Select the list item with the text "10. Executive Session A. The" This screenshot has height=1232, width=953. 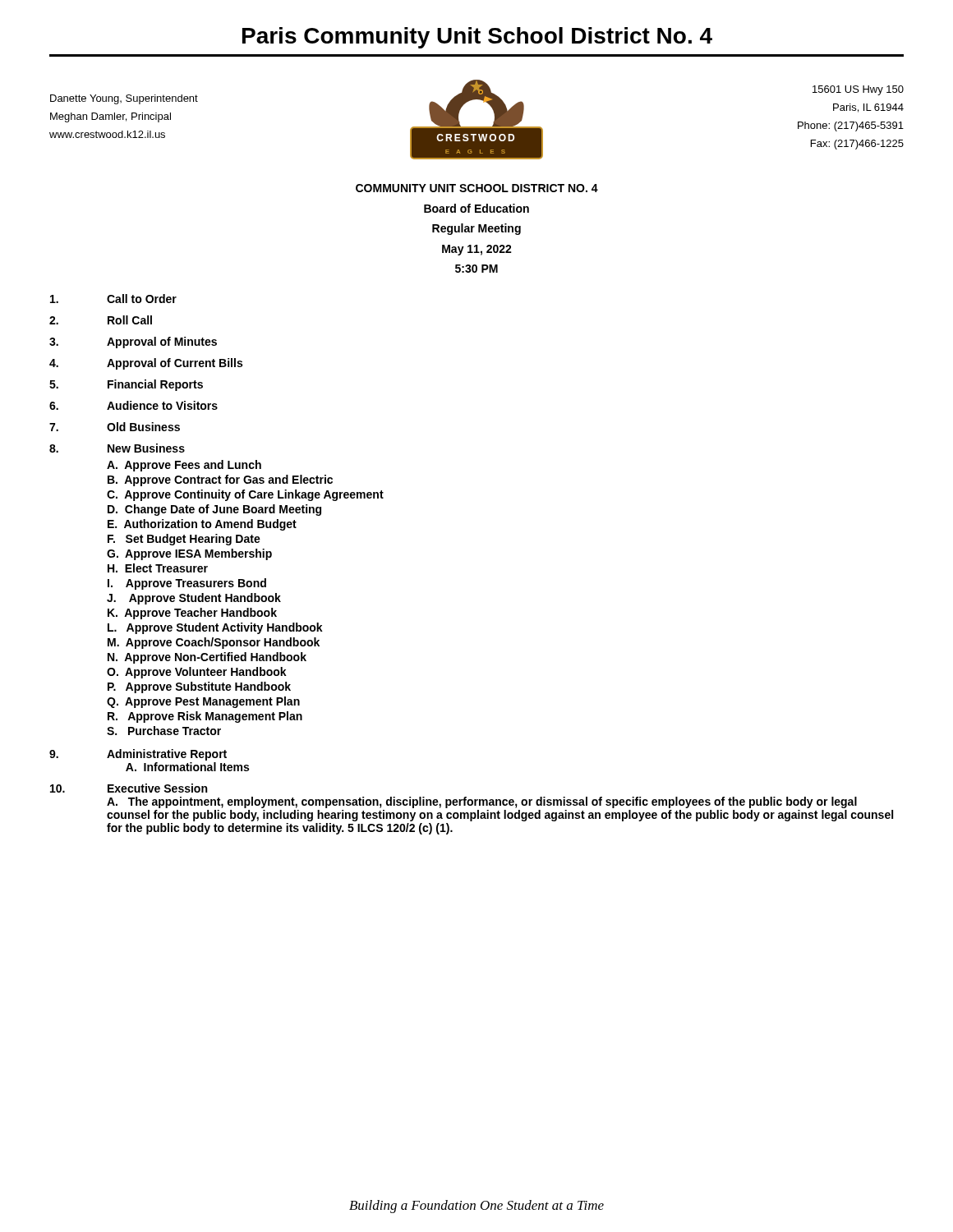coord(476,808)
